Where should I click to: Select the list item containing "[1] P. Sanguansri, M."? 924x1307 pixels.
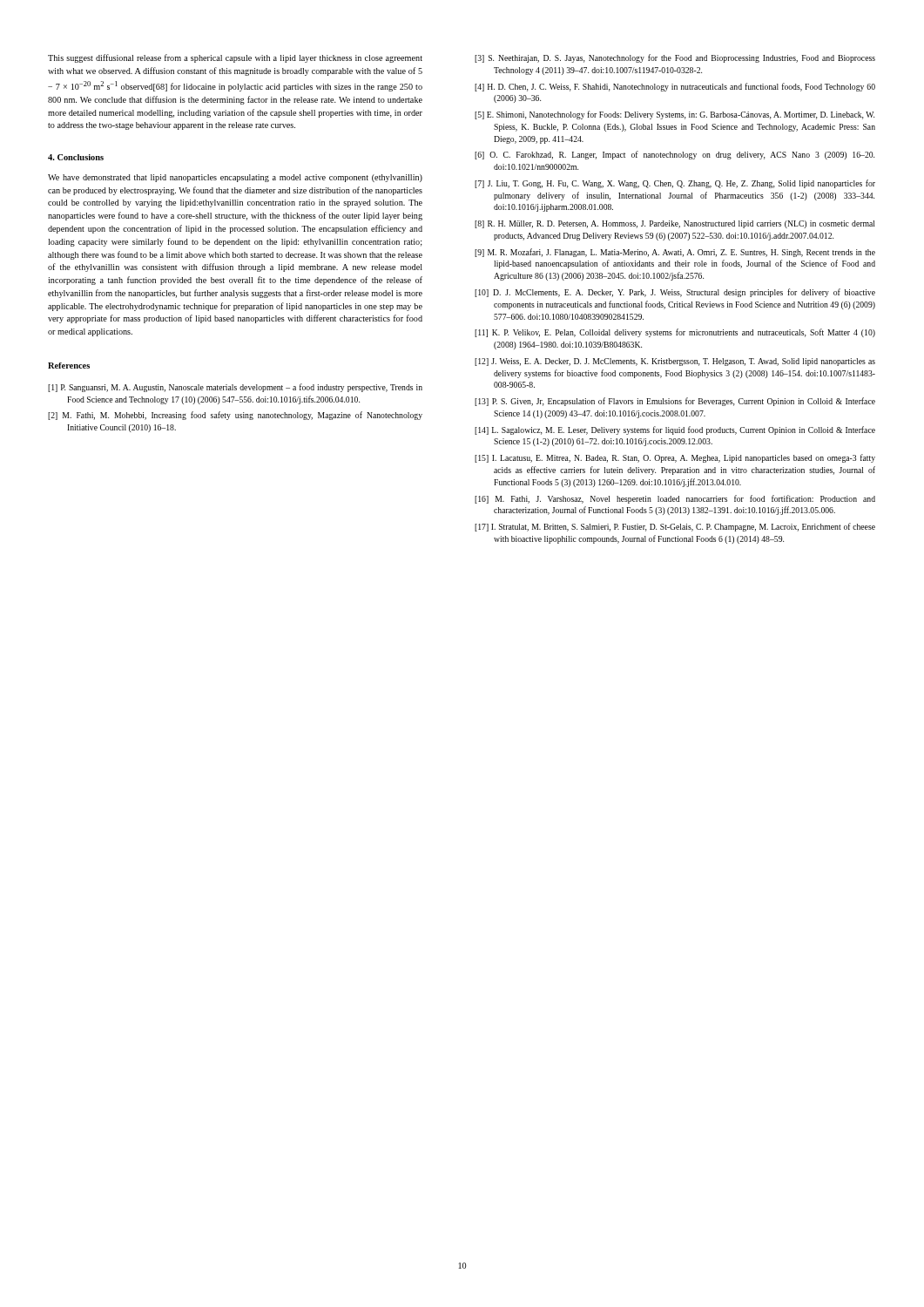(235, 393)
